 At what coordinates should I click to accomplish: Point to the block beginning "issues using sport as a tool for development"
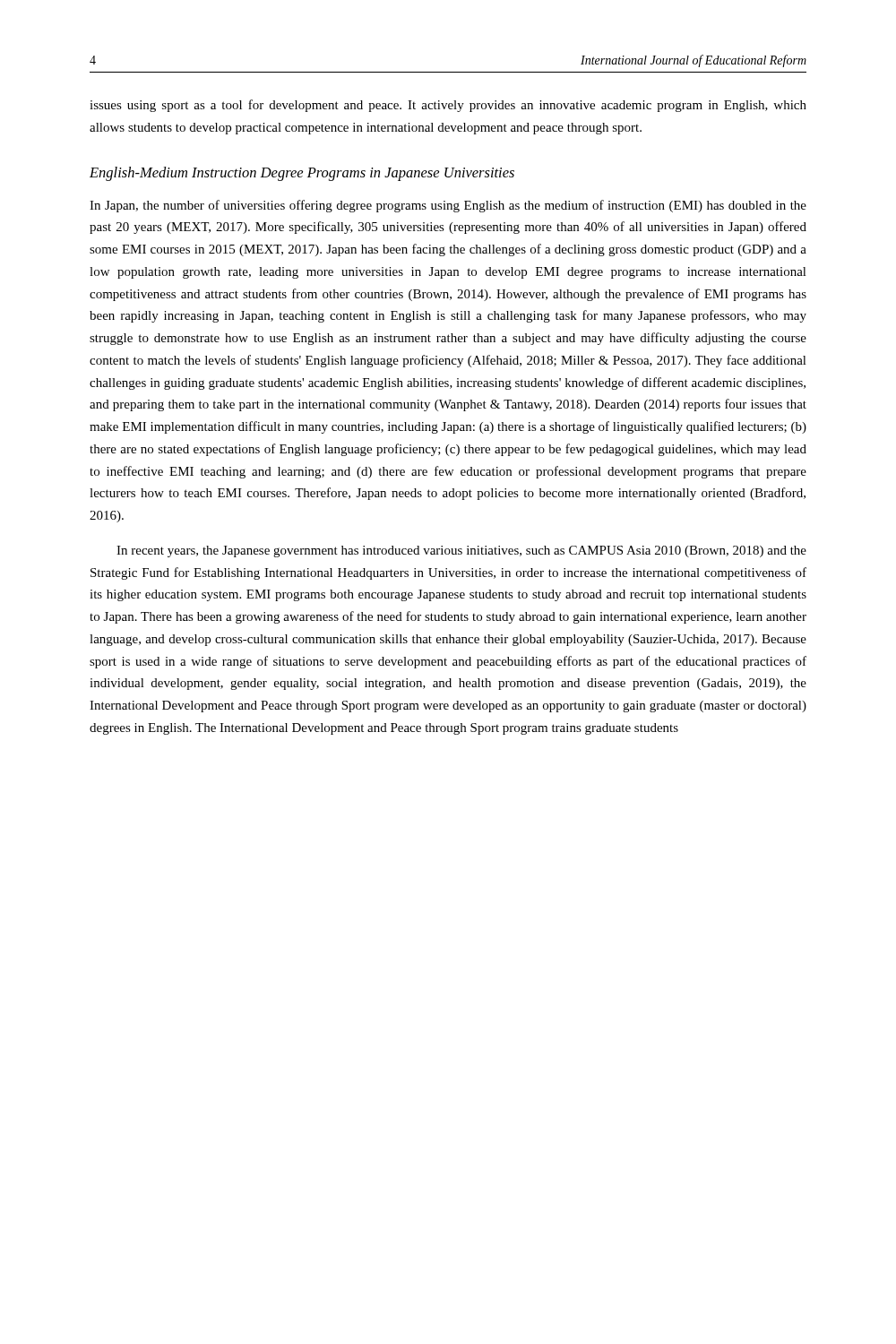click(x=448, y=116)
